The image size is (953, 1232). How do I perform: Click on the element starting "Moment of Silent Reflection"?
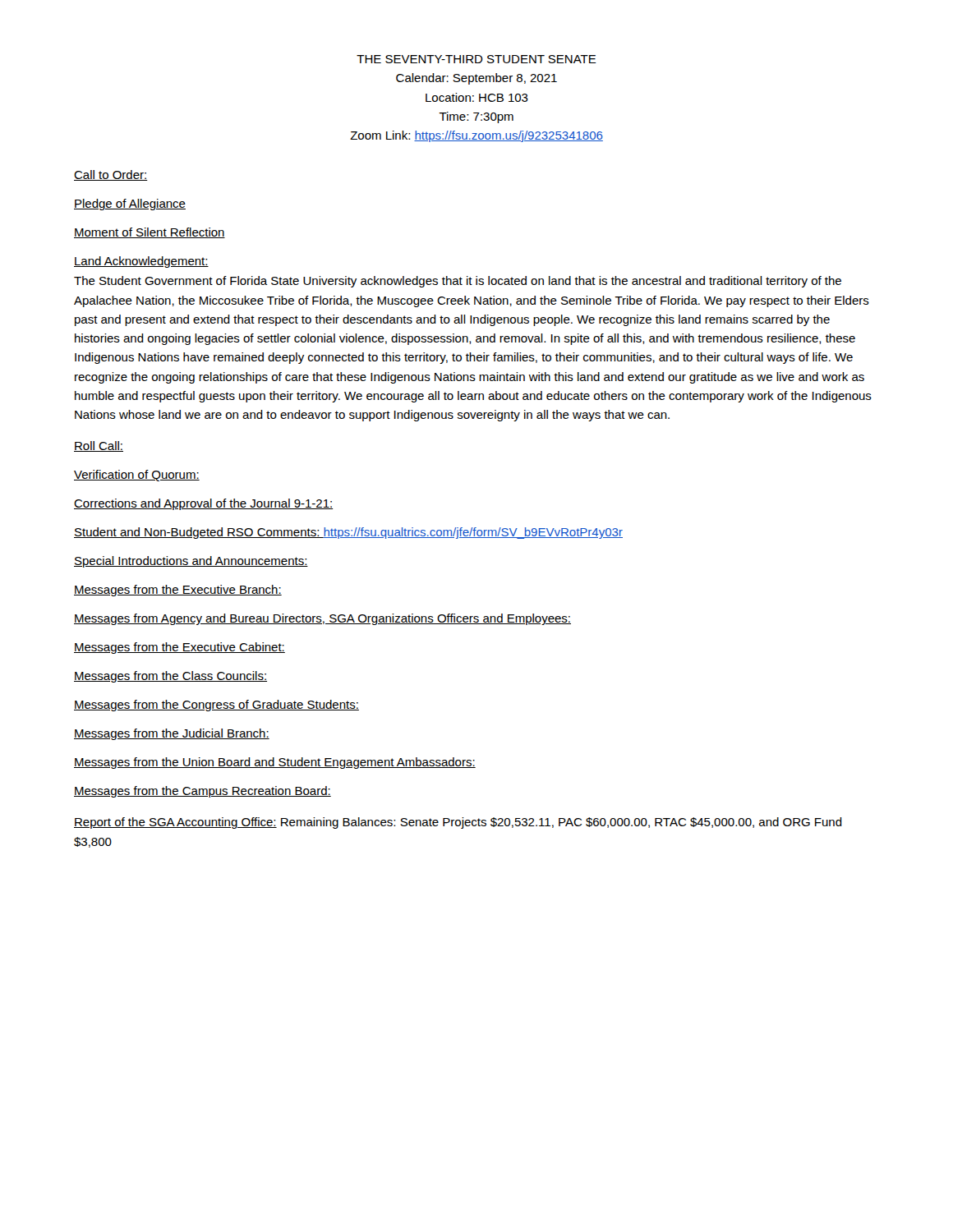tap(150, 233)
